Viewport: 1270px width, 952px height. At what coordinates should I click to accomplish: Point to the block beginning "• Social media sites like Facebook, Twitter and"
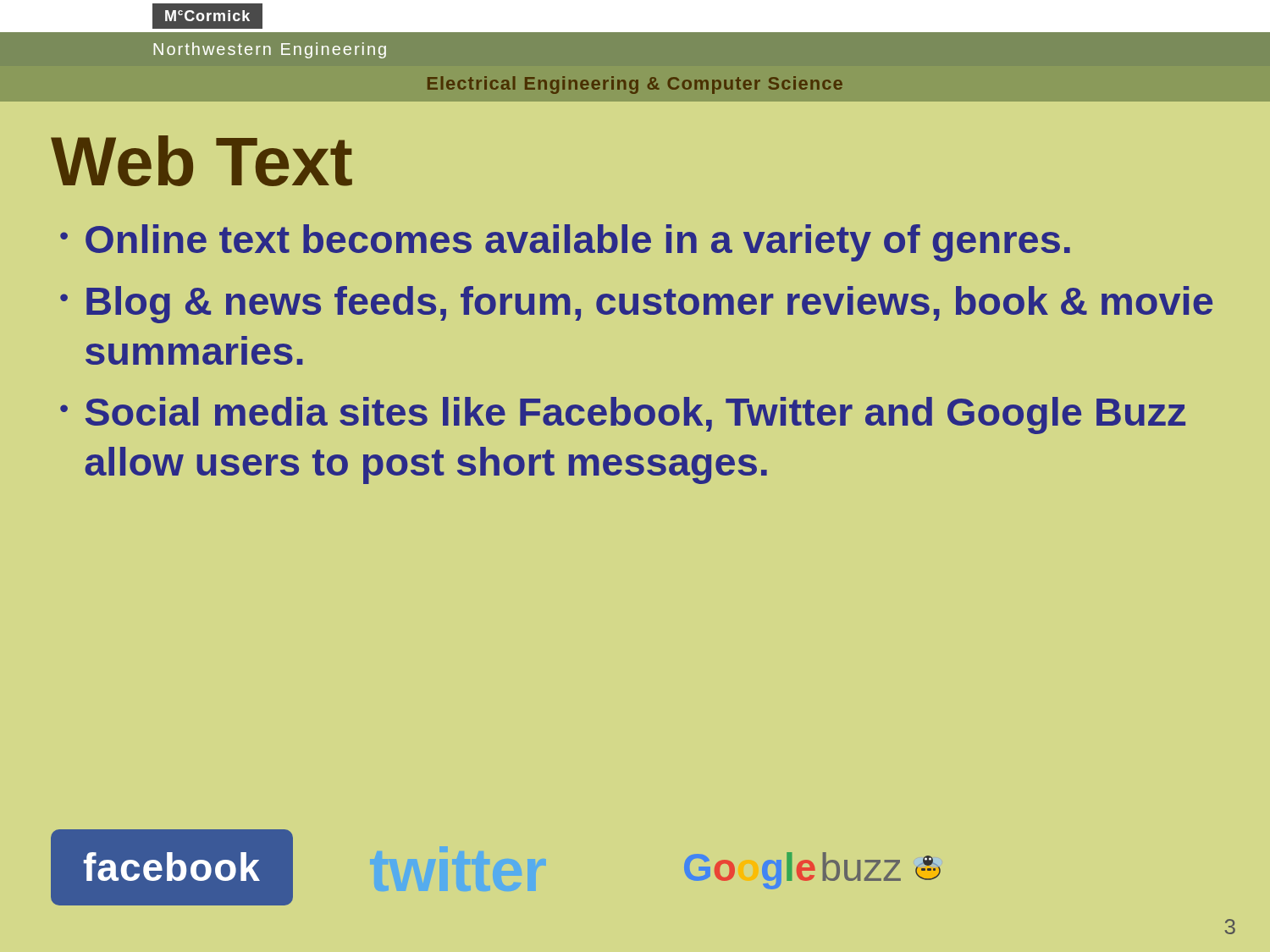pyautogui.click(x=639, y=438)
